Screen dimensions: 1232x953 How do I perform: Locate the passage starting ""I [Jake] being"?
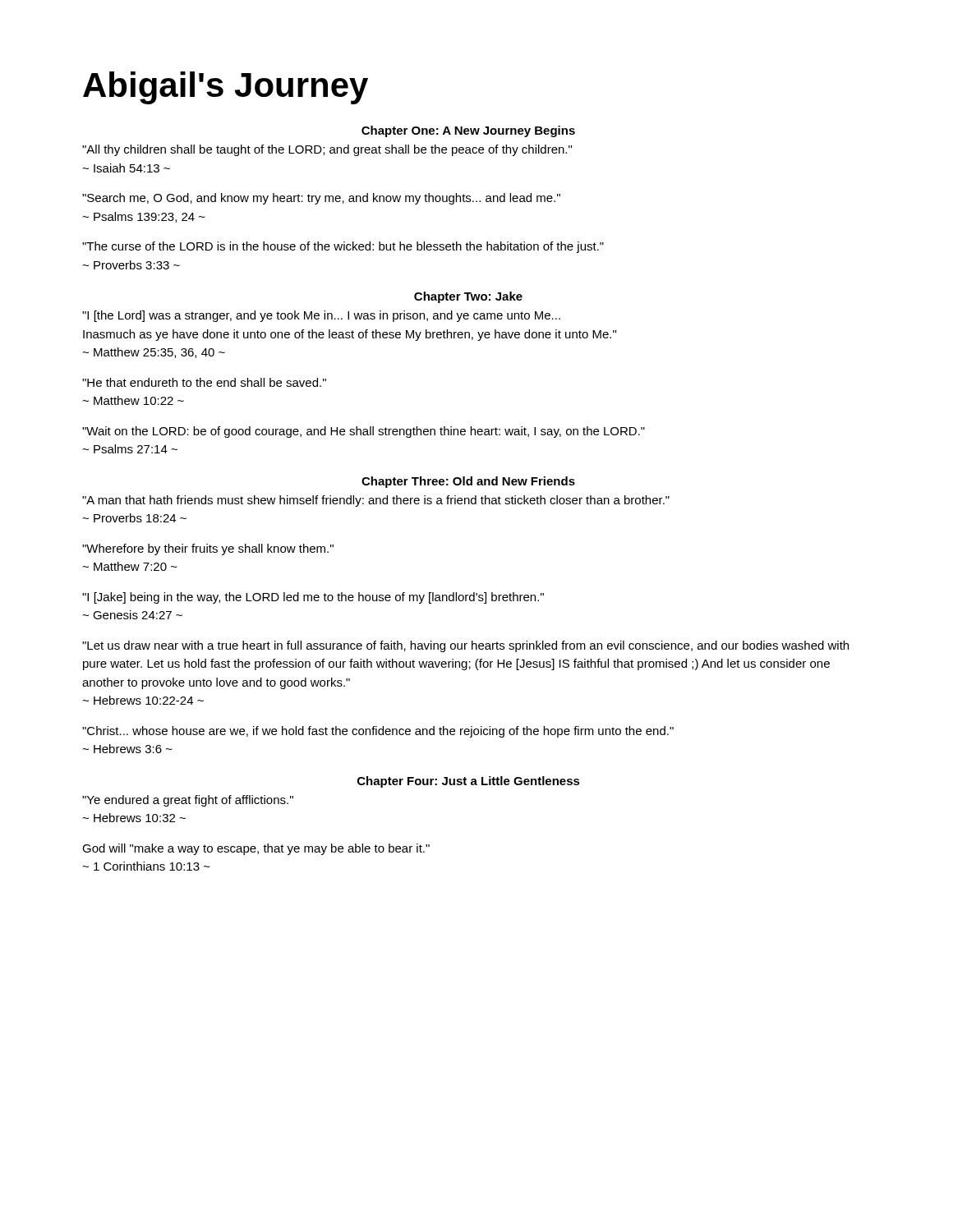313,606
